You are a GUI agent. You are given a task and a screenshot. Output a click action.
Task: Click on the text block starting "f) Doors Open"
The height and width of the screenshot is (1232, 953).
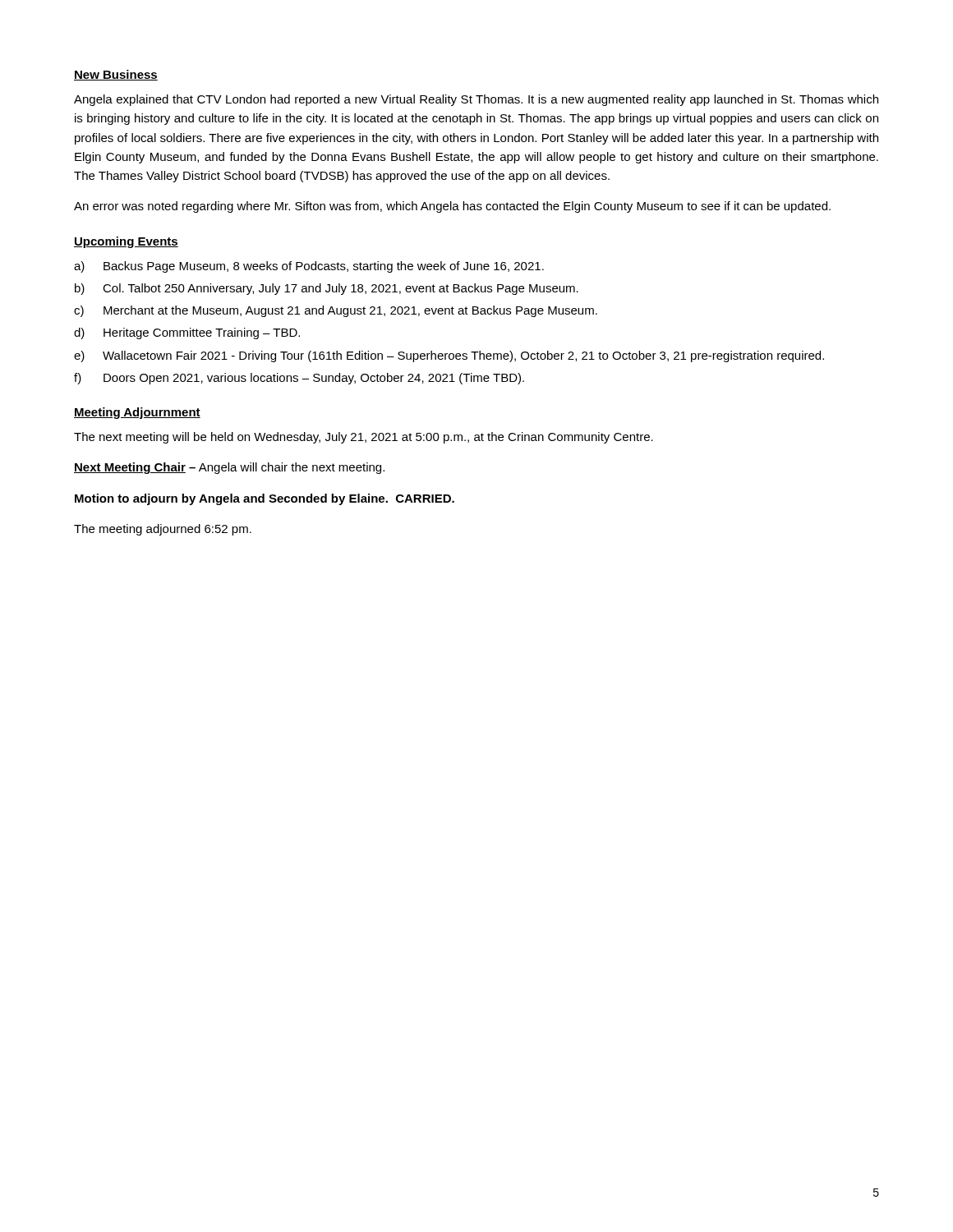click(x=476, y=377)
